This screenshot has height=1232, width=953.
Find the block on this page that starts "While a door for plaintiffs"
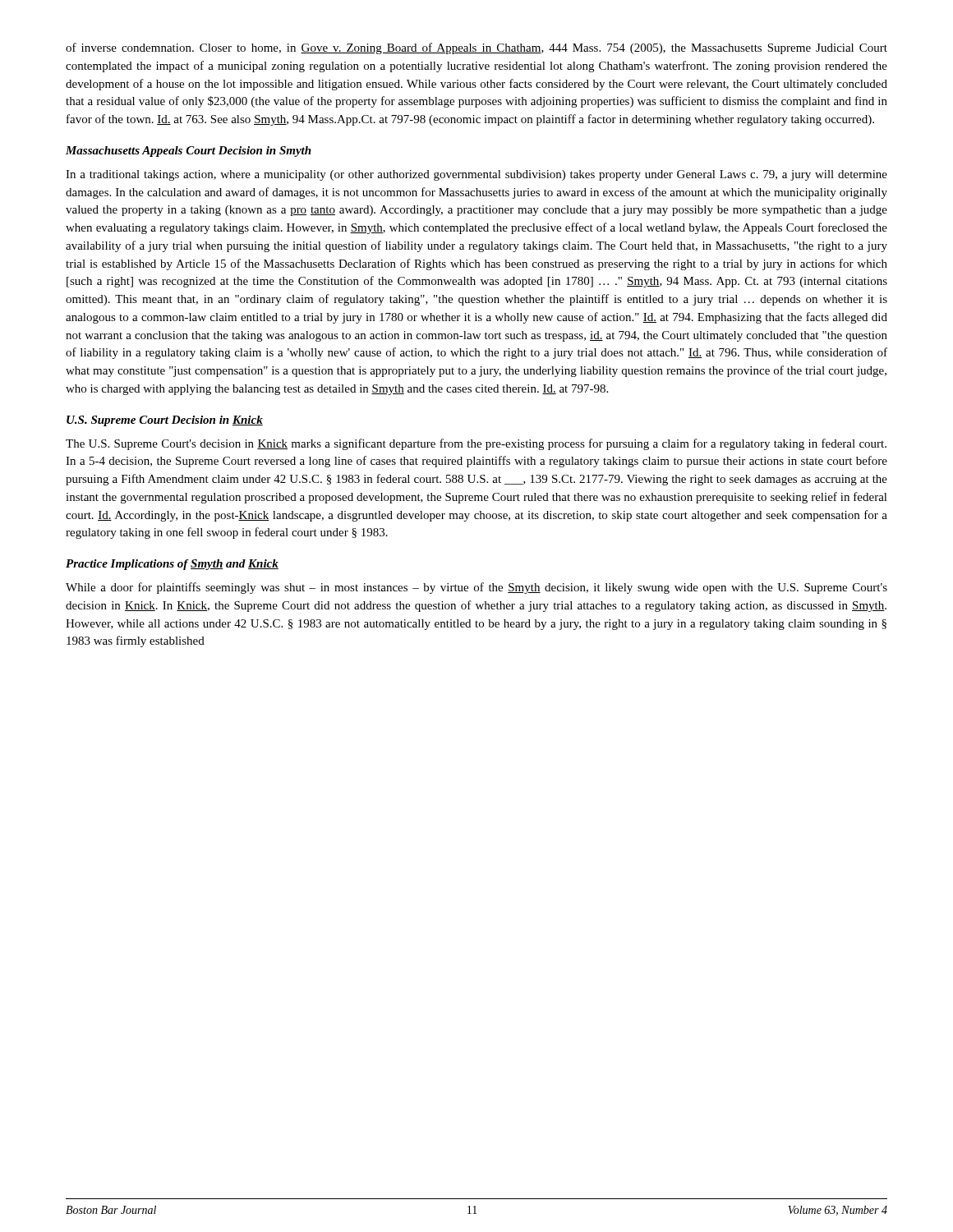476,615
